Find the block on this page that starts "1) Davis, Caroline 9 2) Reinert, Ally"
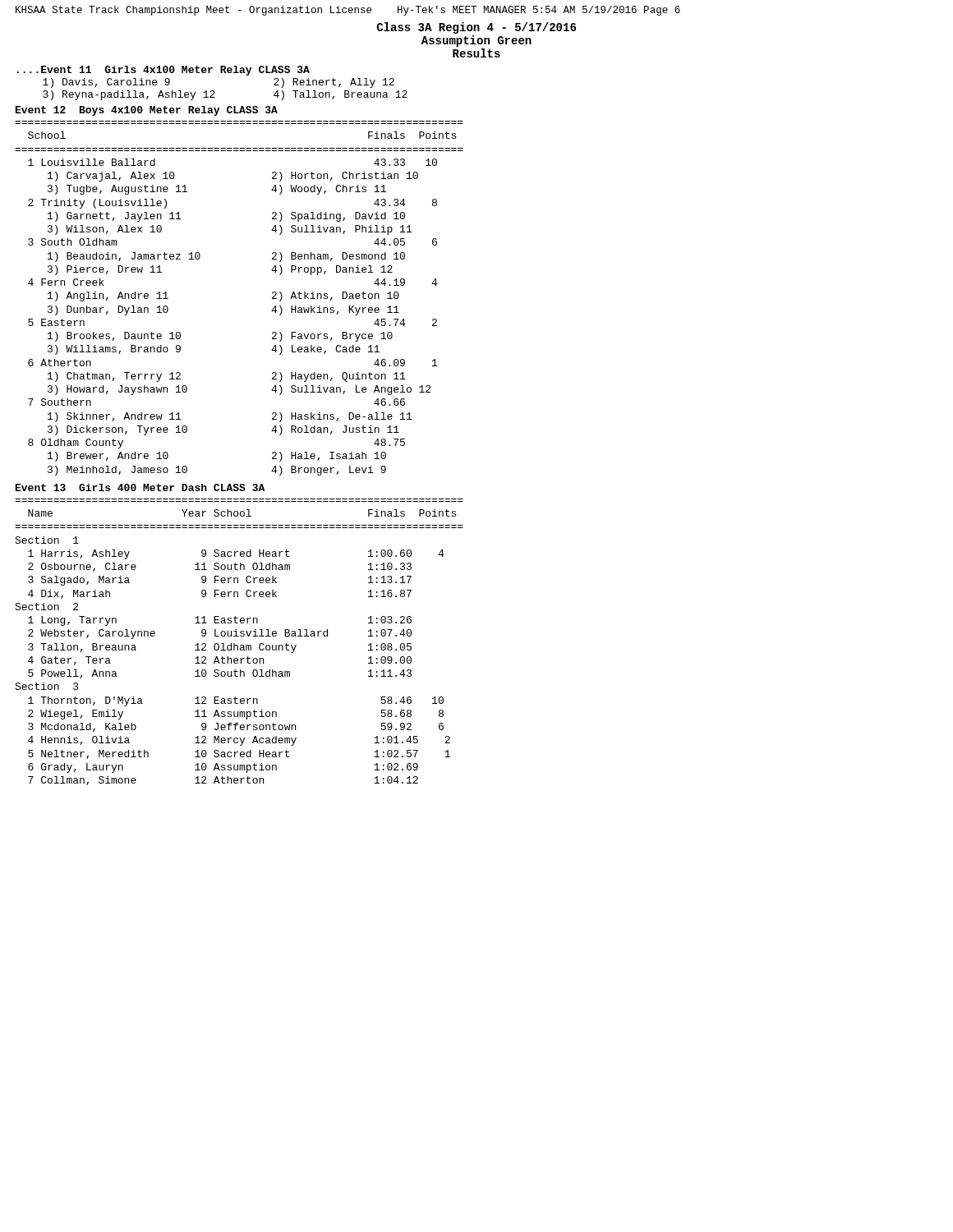The width and height of the screenshot is (953, 1232). click(212, 83)
